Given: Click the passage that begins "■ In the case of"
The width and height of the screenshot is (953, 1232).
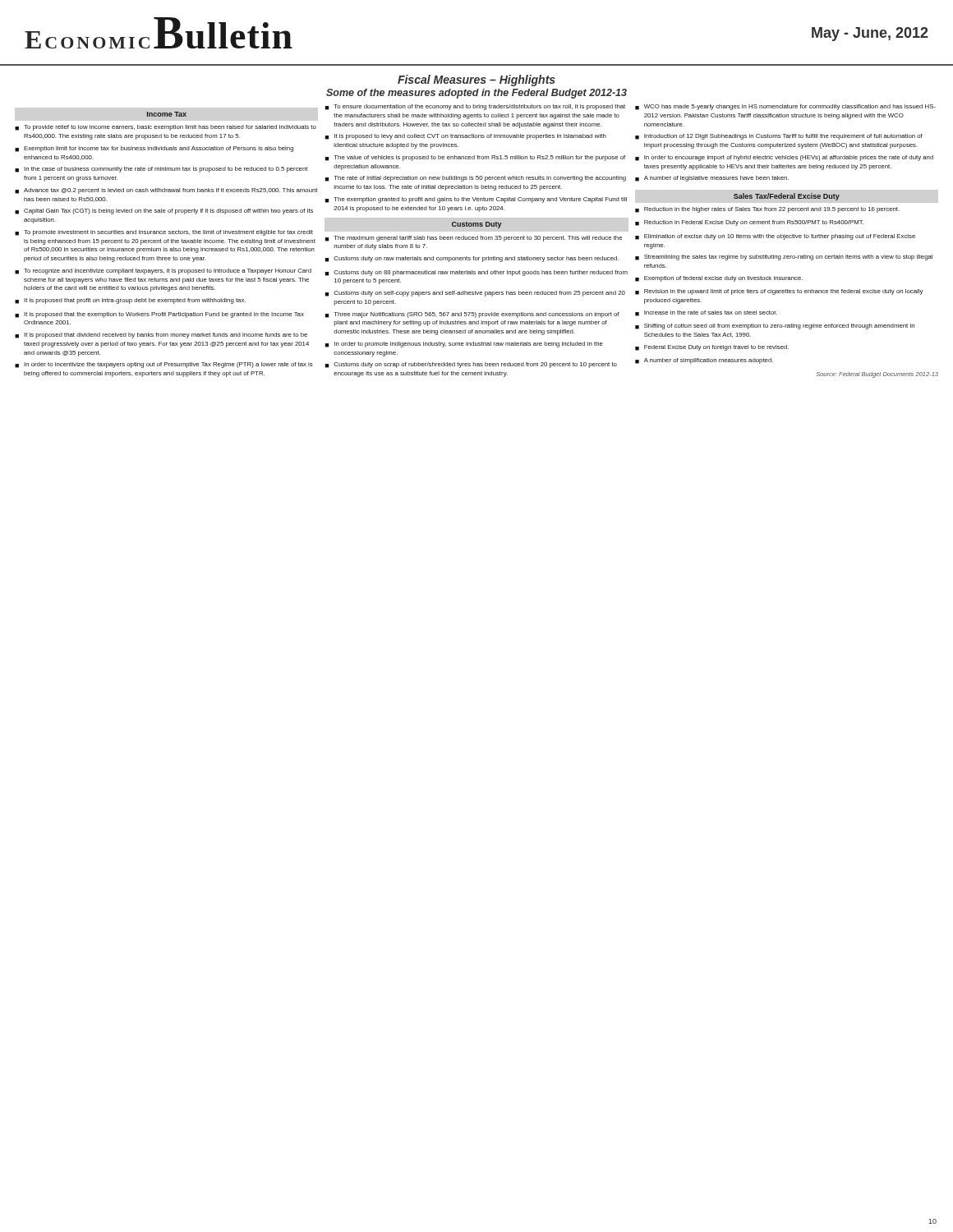Looking at the screenshot, I should 166,174.
